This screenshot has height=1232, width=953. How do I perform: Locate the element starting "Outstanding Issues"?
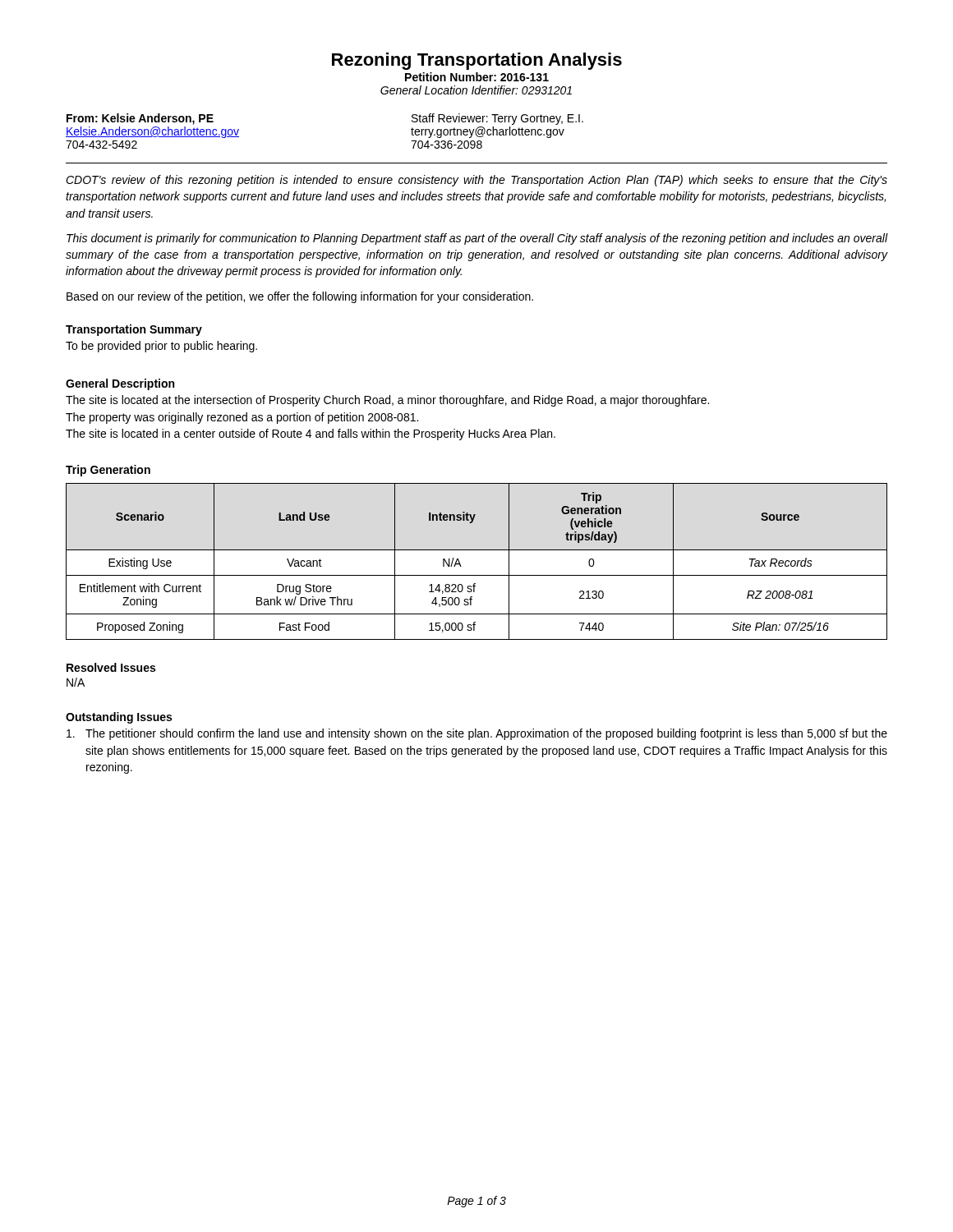click(x=119, y=717)
